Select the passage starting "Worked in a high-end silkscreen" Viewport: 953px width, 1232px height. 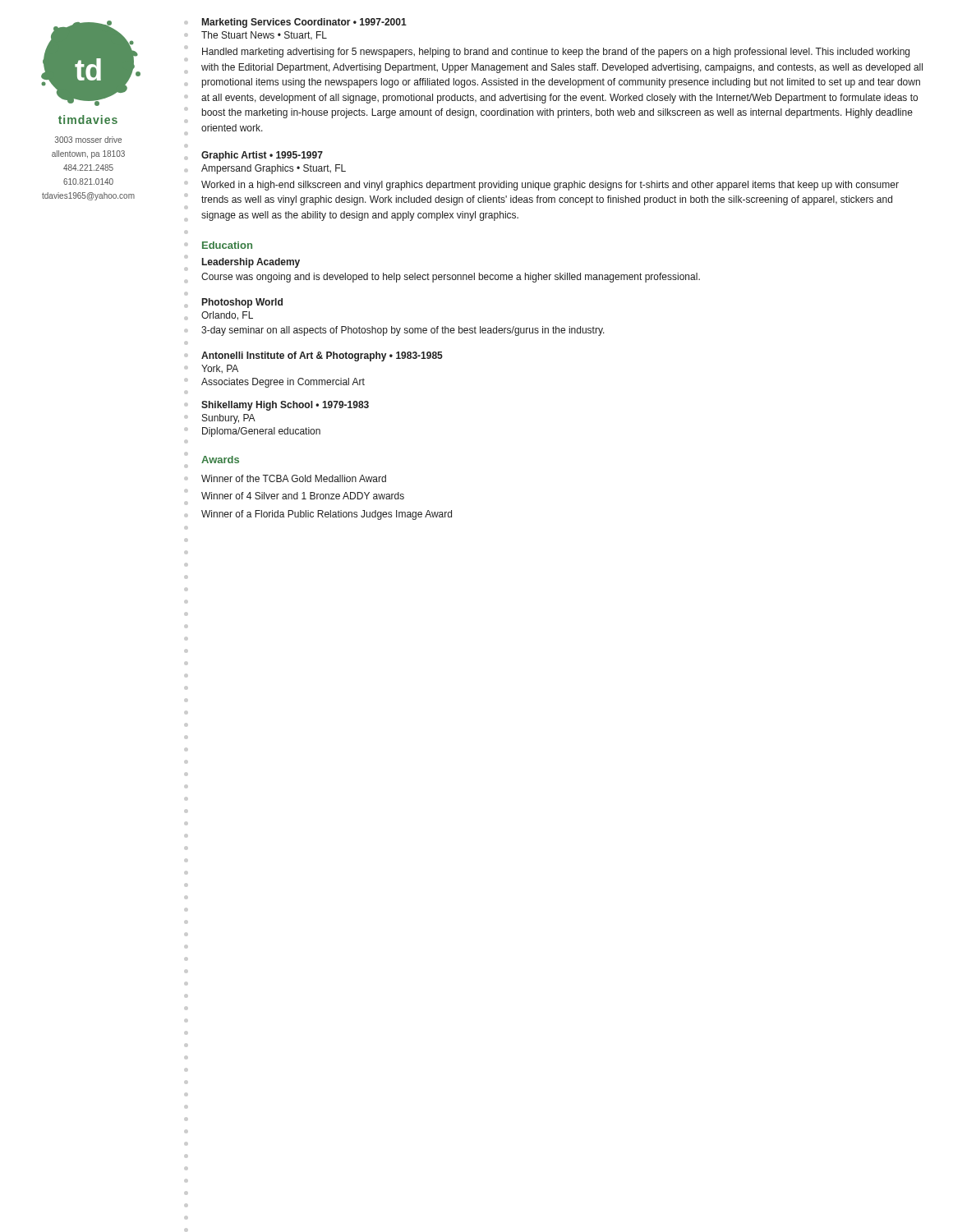click(550, 200)
